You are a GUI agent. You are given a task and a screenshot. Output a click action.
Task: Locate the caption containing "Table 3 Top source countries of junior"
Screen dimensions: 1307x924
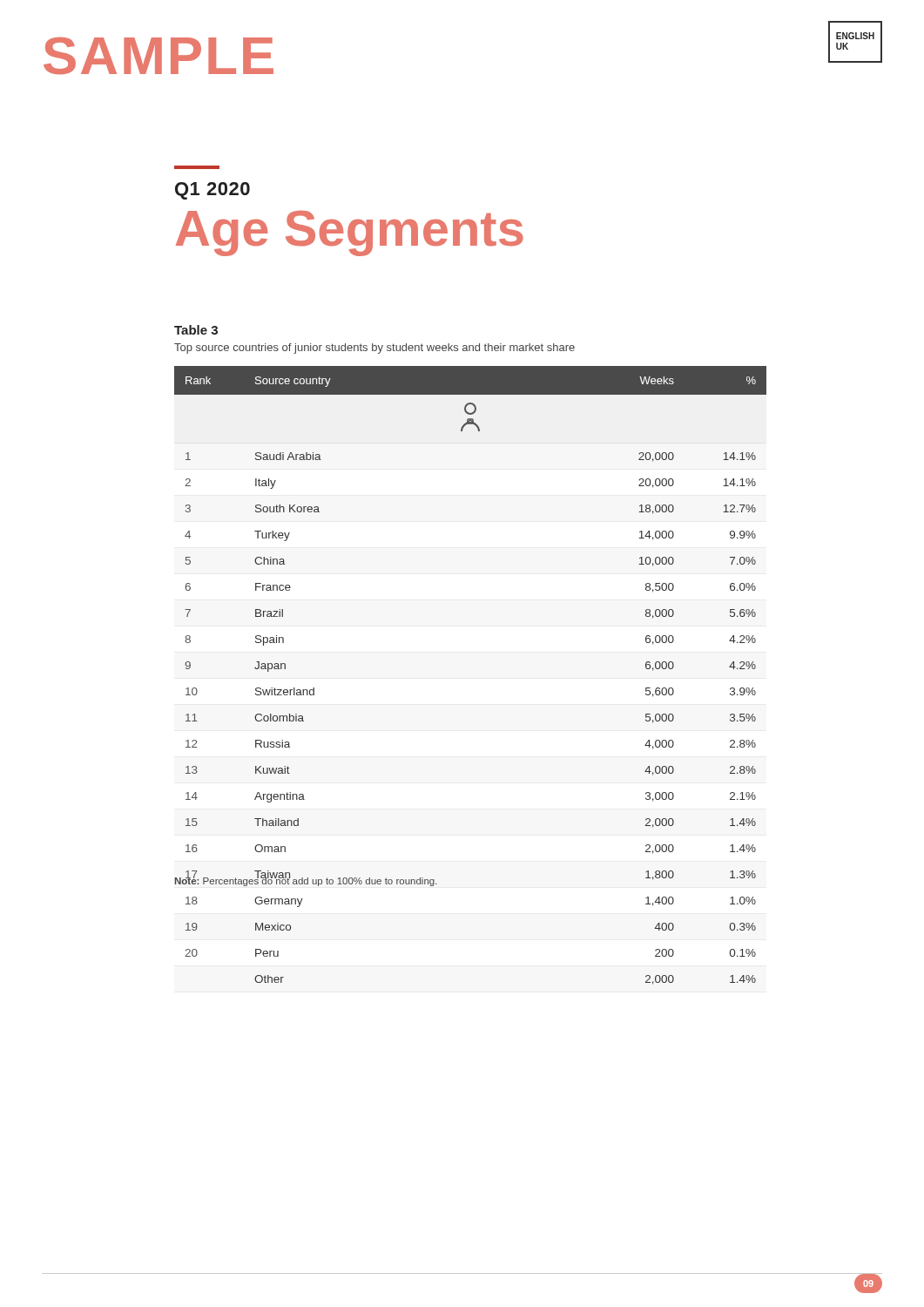pos(470,338)
